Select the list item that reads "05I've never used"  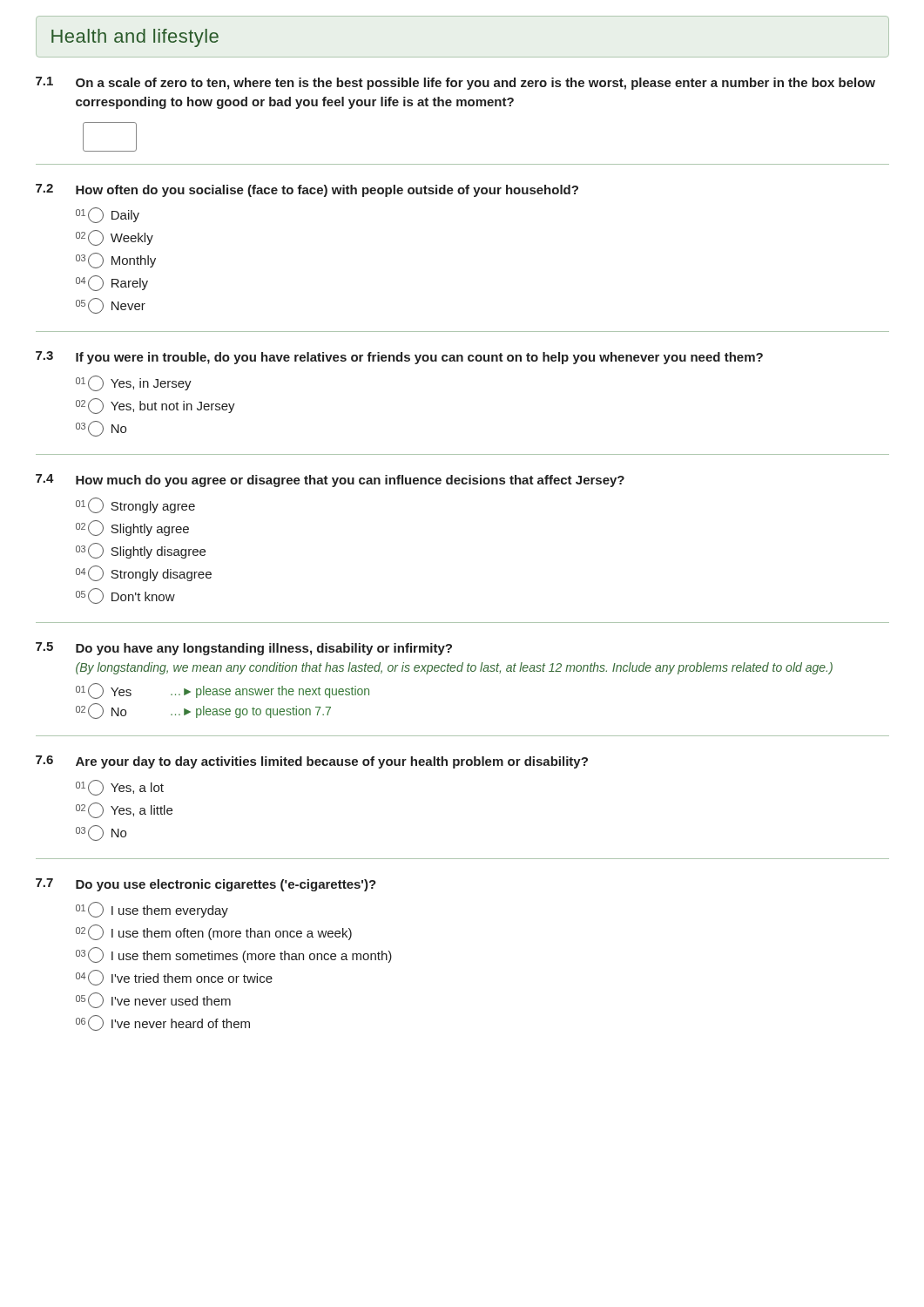pos(153,1001)
